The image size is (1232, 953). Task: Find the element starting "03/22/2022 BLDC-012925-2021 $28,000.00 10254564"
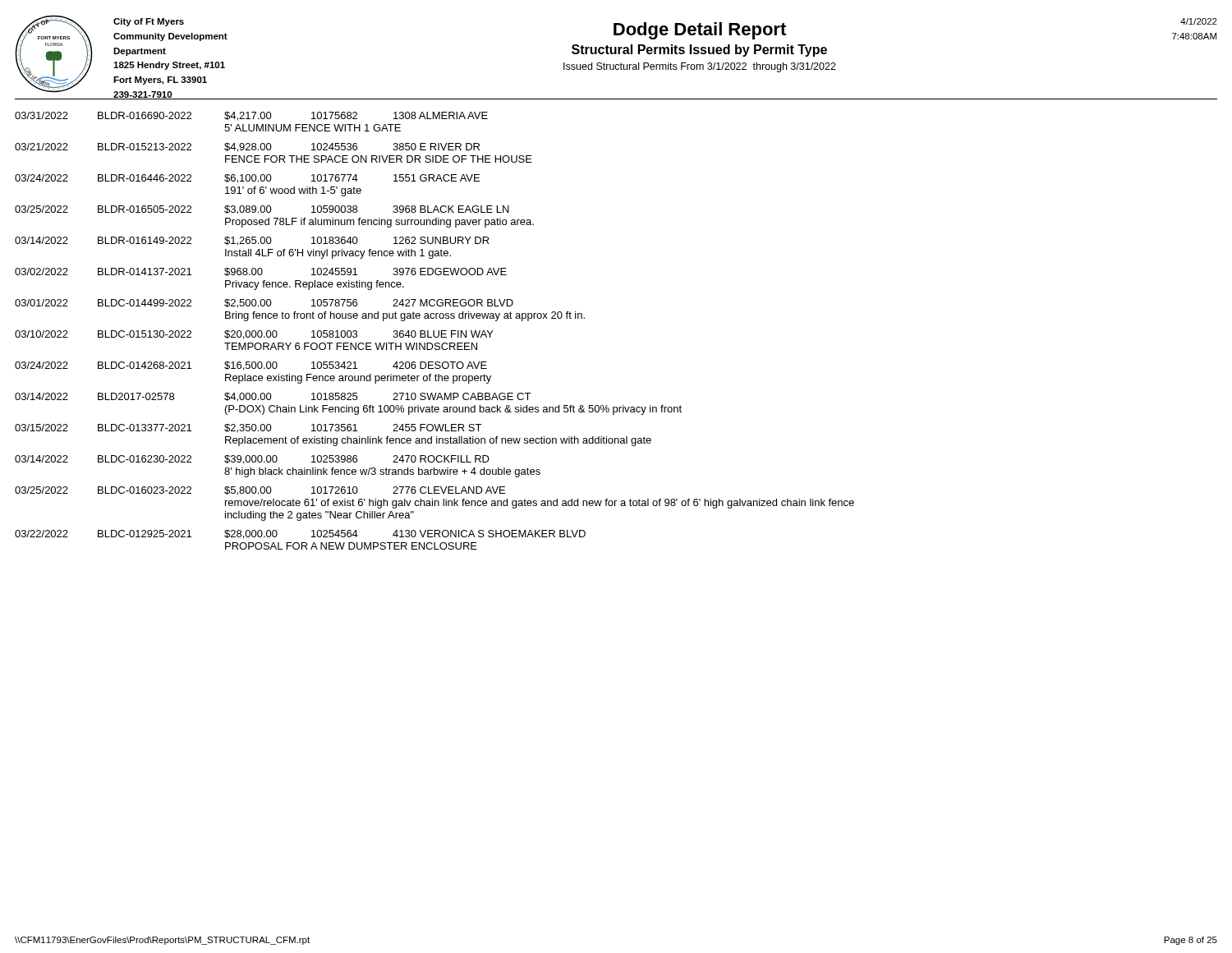coord(300,540)
